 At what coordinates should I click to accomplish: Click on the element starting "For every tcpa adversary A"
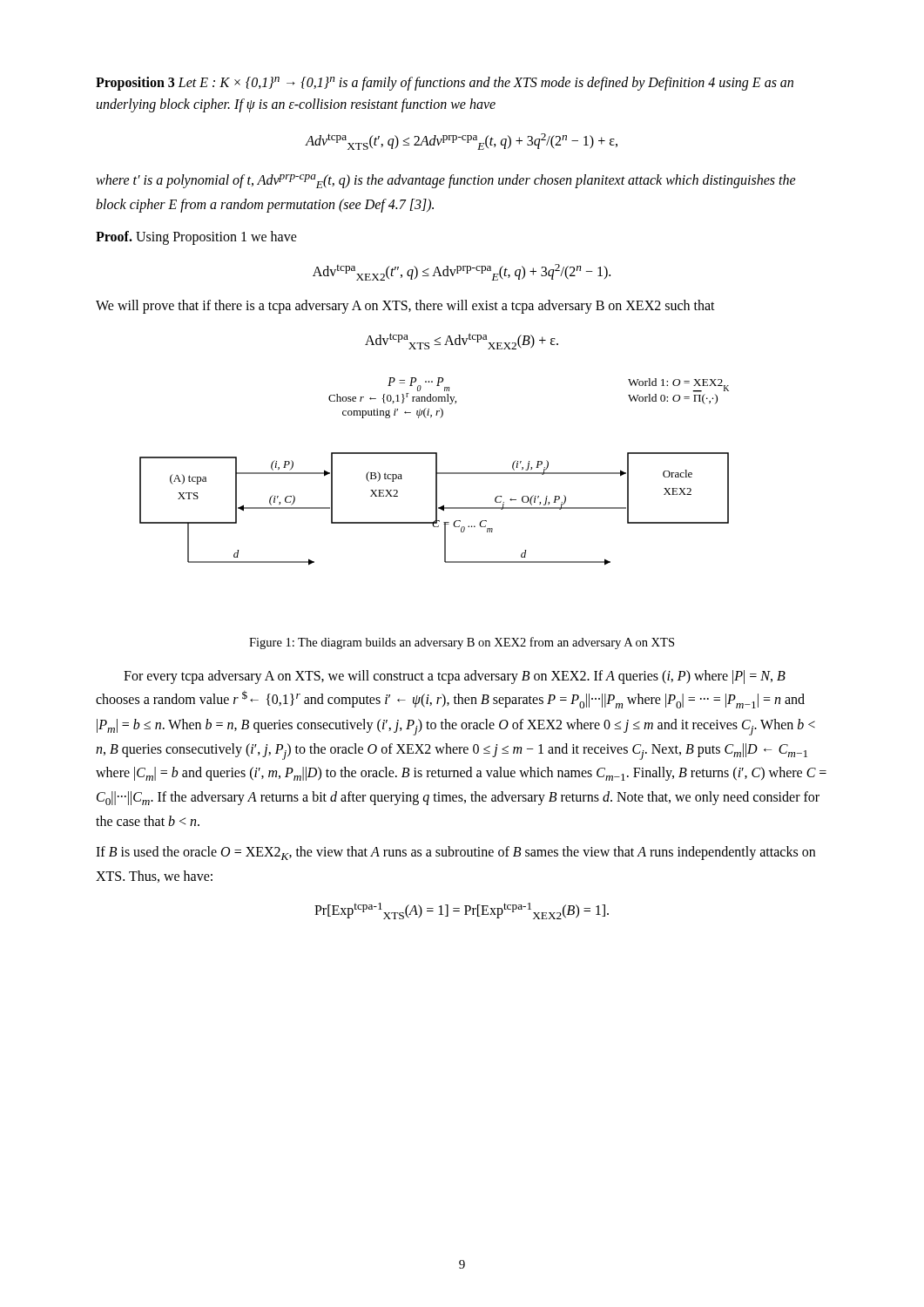tap(462, 794)
